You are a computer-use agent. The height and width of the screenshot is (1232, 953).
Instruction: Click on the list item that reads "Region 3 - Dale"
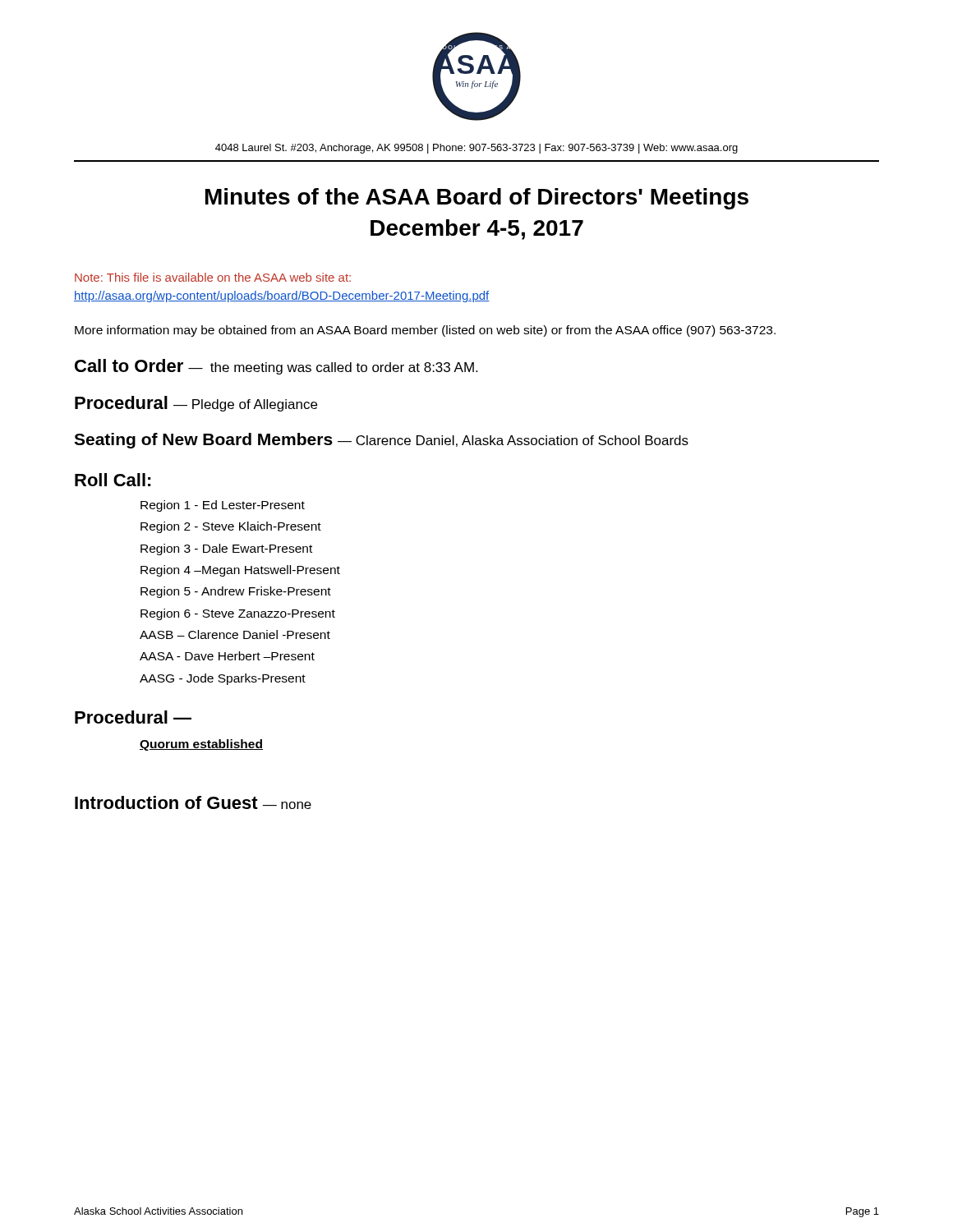tap(226, 548)
